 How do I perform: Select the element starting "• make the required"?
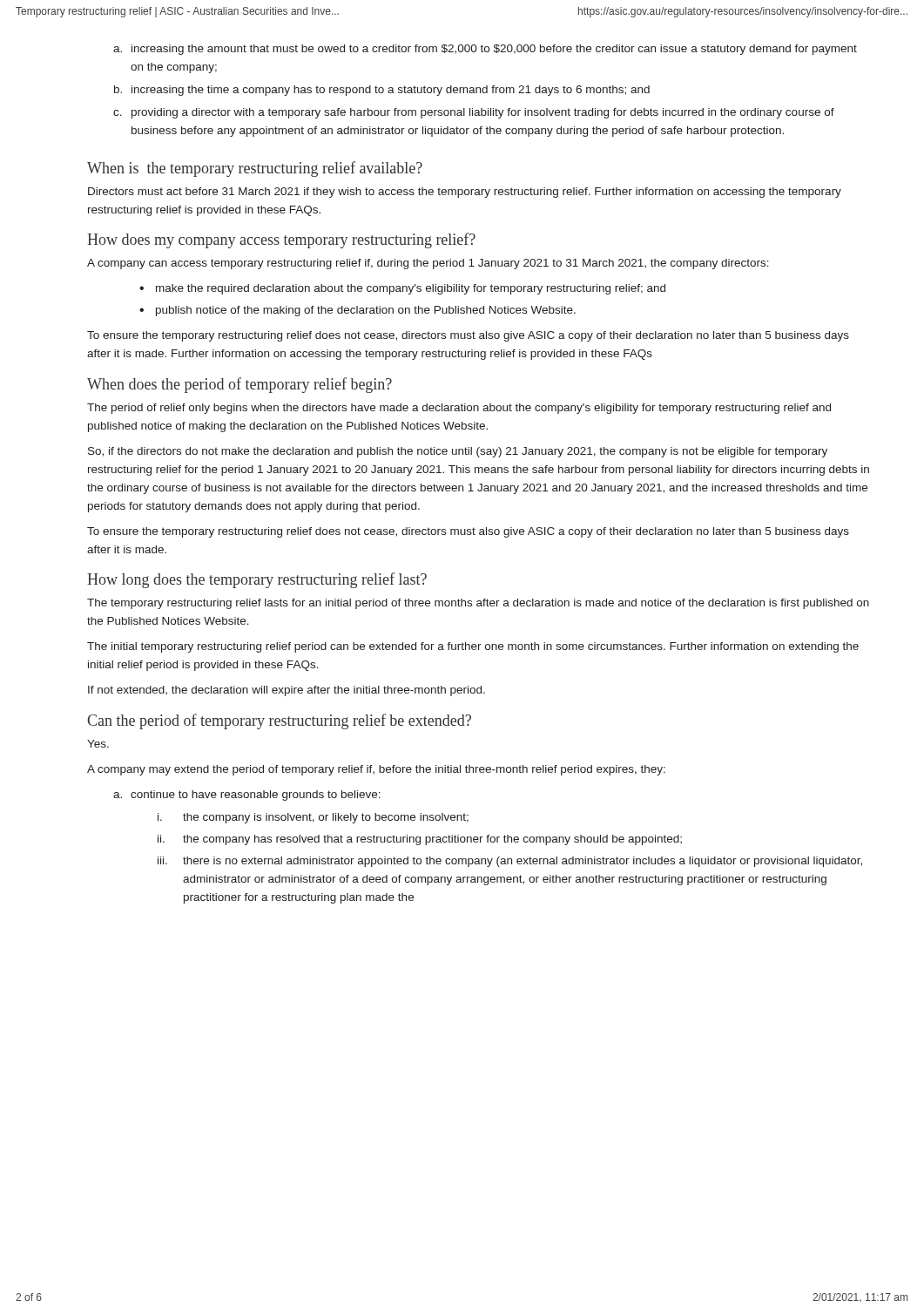pyautogui.click(x=403, y=289)
